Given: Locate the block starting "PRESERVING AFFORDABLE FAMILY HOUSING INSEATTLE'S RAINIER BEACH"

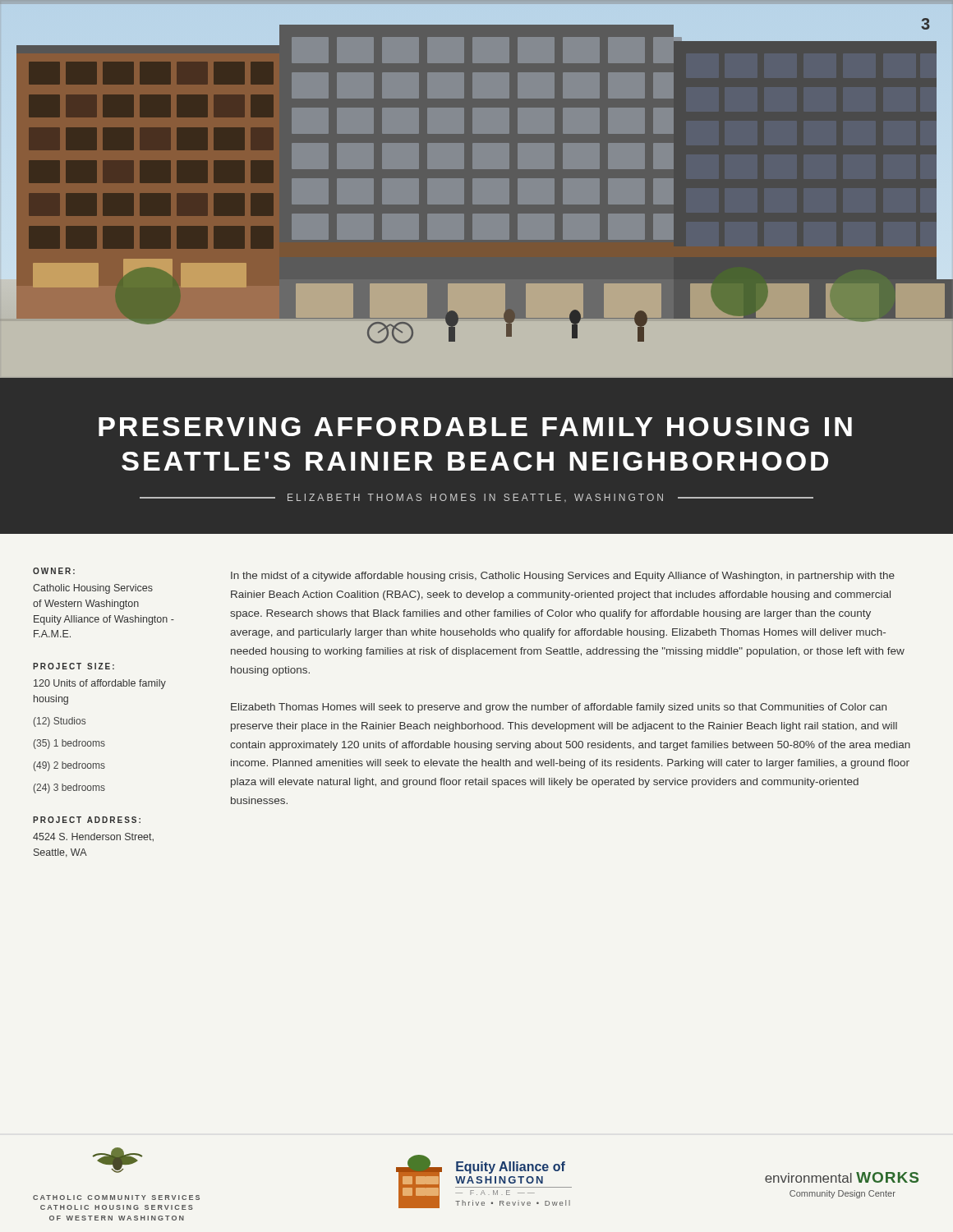Looking at the screenshot, I should (476, 443).
